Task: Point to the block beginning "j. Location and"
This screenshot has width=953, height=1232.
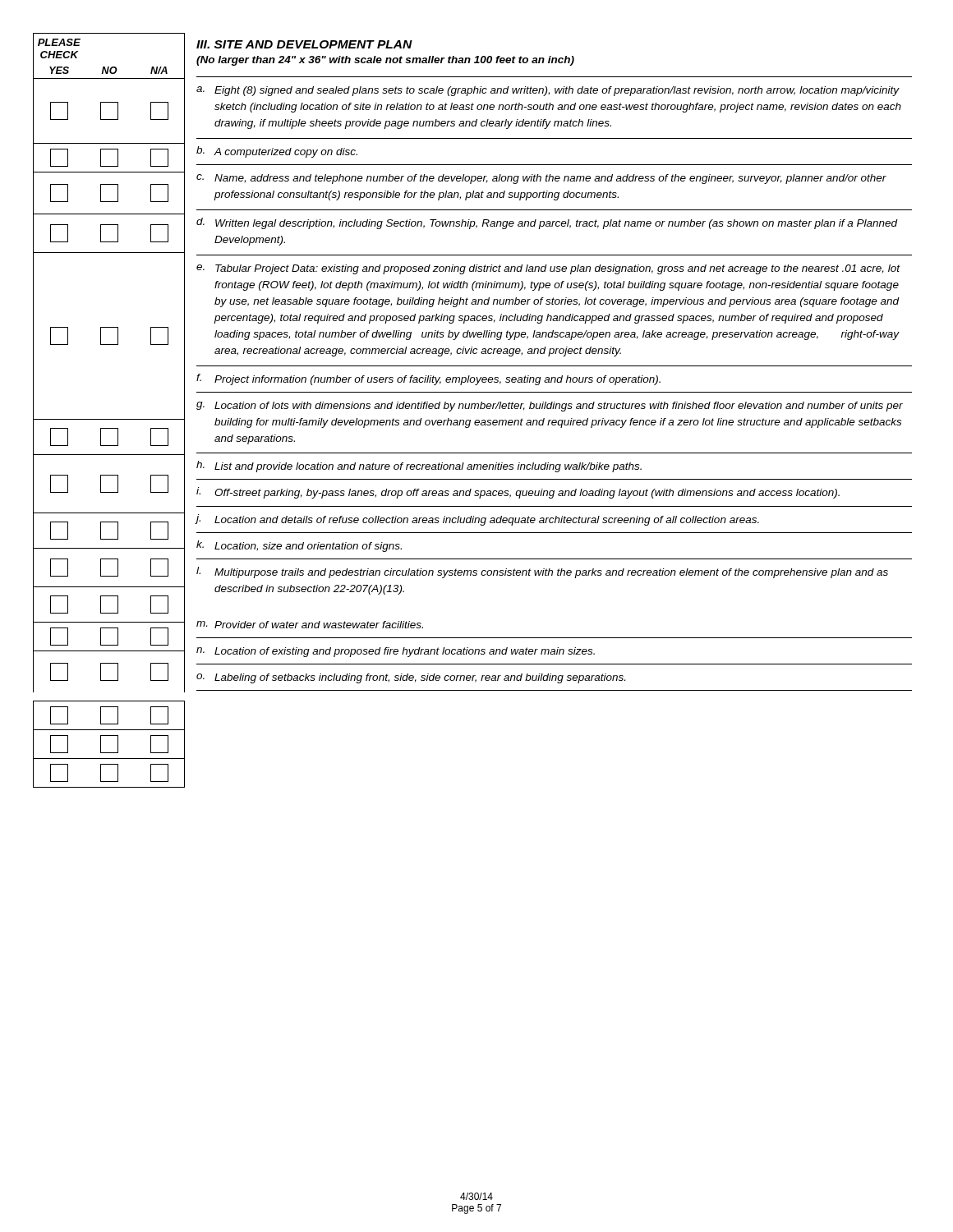Action: click(554, 520)
